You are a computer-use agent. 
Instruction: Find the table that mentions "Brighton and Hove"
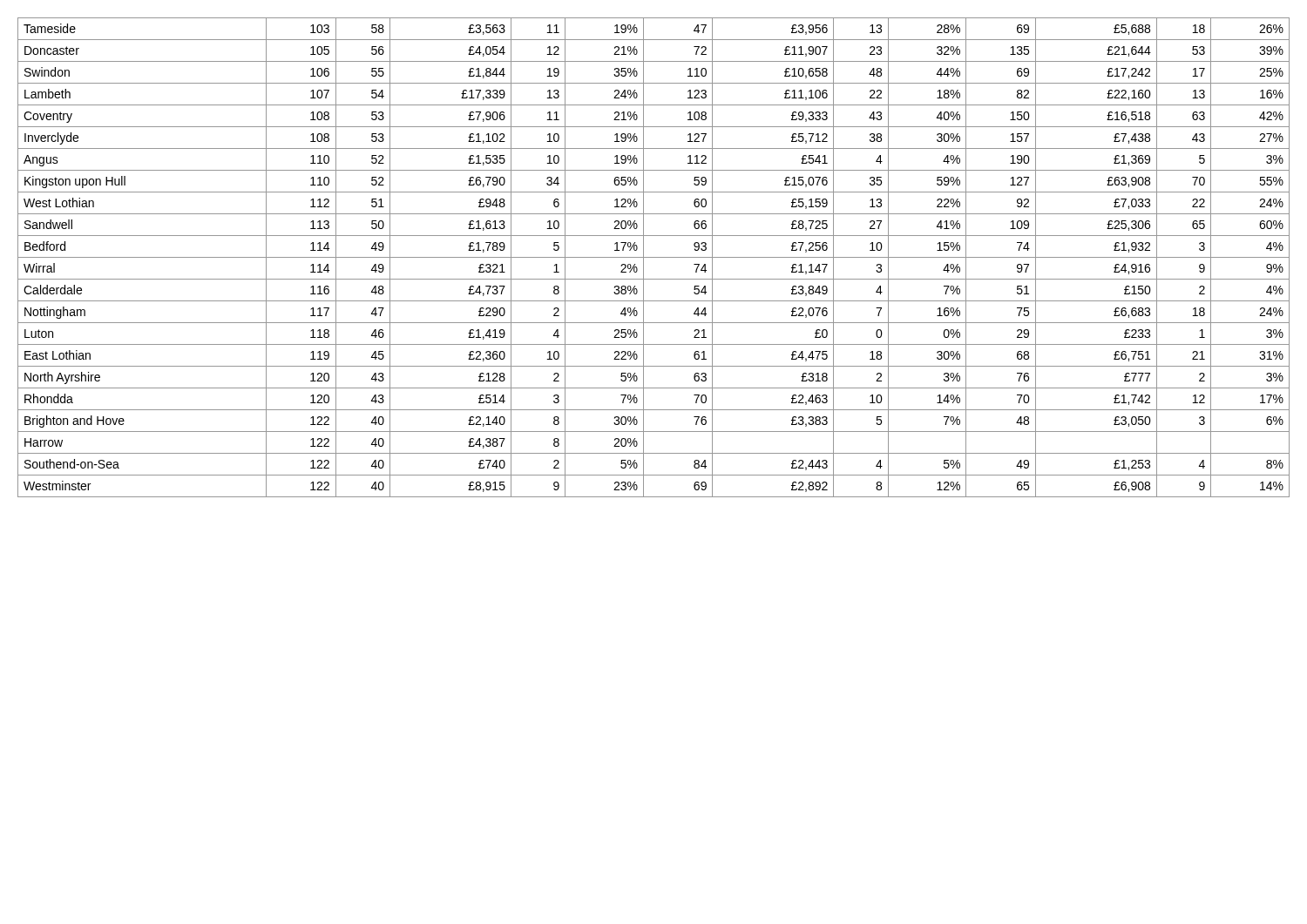point(654,257)
